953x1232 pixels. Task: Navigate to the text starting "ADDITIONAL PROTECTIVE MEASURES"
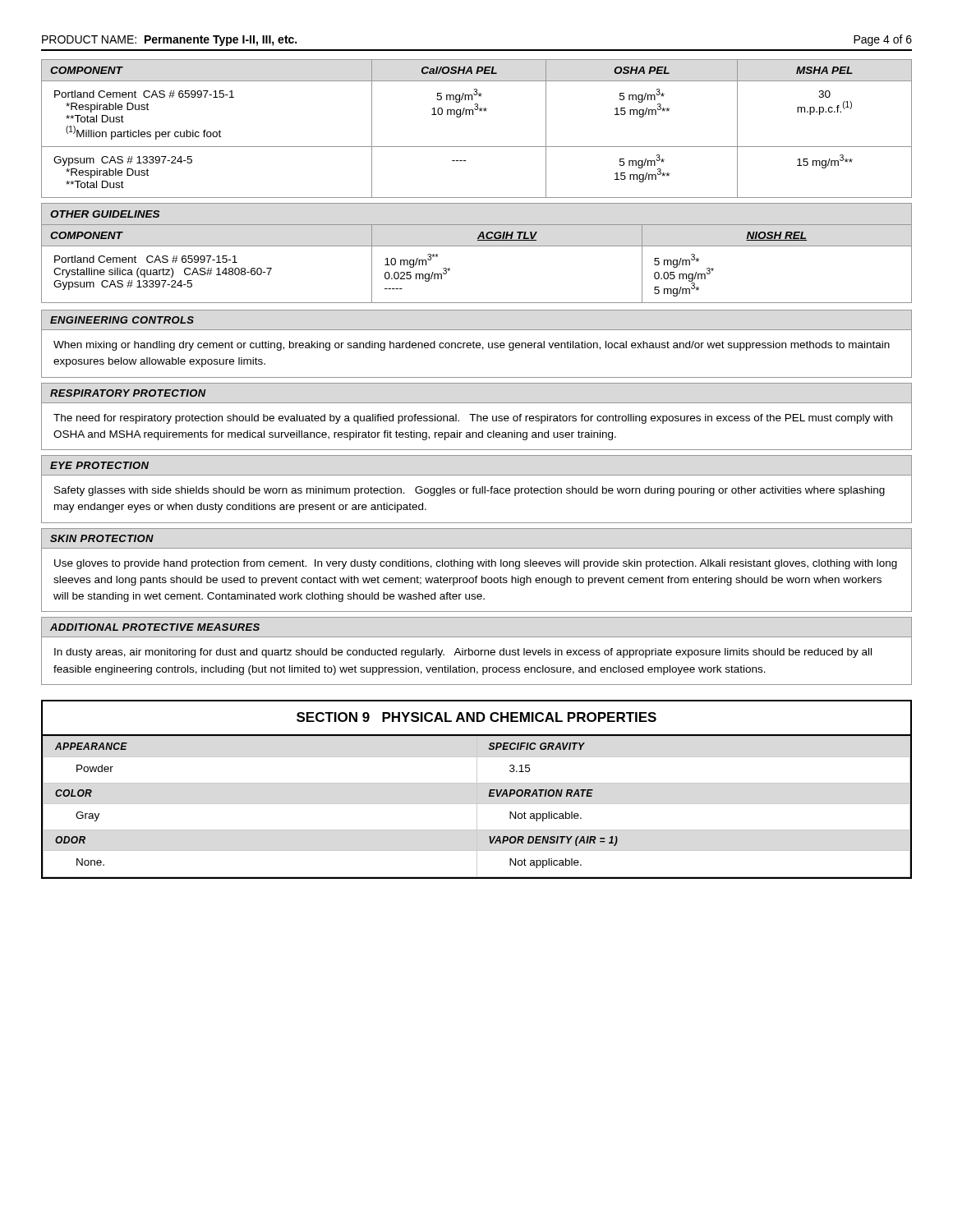(x=155, y=627)
